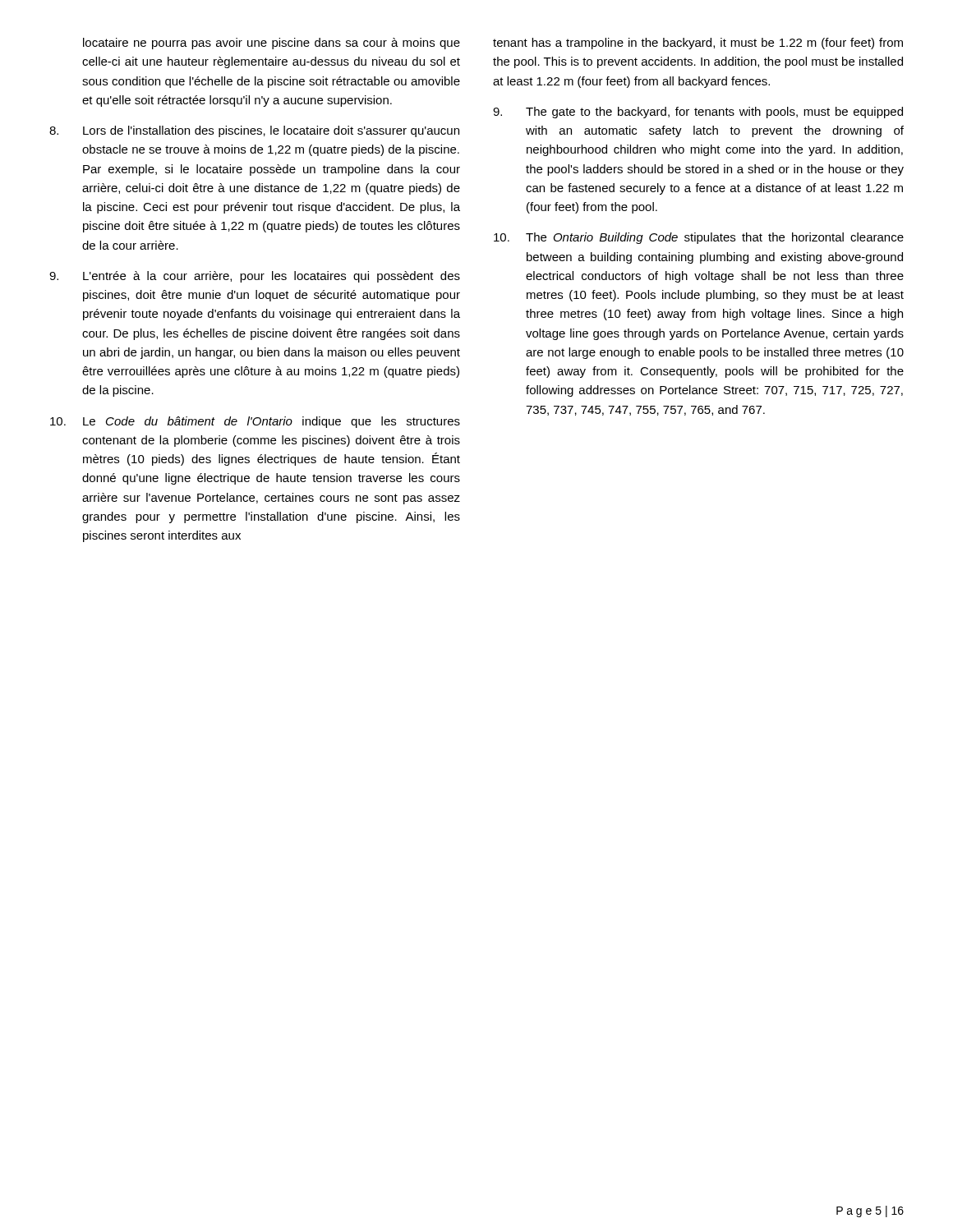Locate the text block that says "locataire ne pourra pas avoir"
Screen dimensions: 1232x953
click(271, 71)
